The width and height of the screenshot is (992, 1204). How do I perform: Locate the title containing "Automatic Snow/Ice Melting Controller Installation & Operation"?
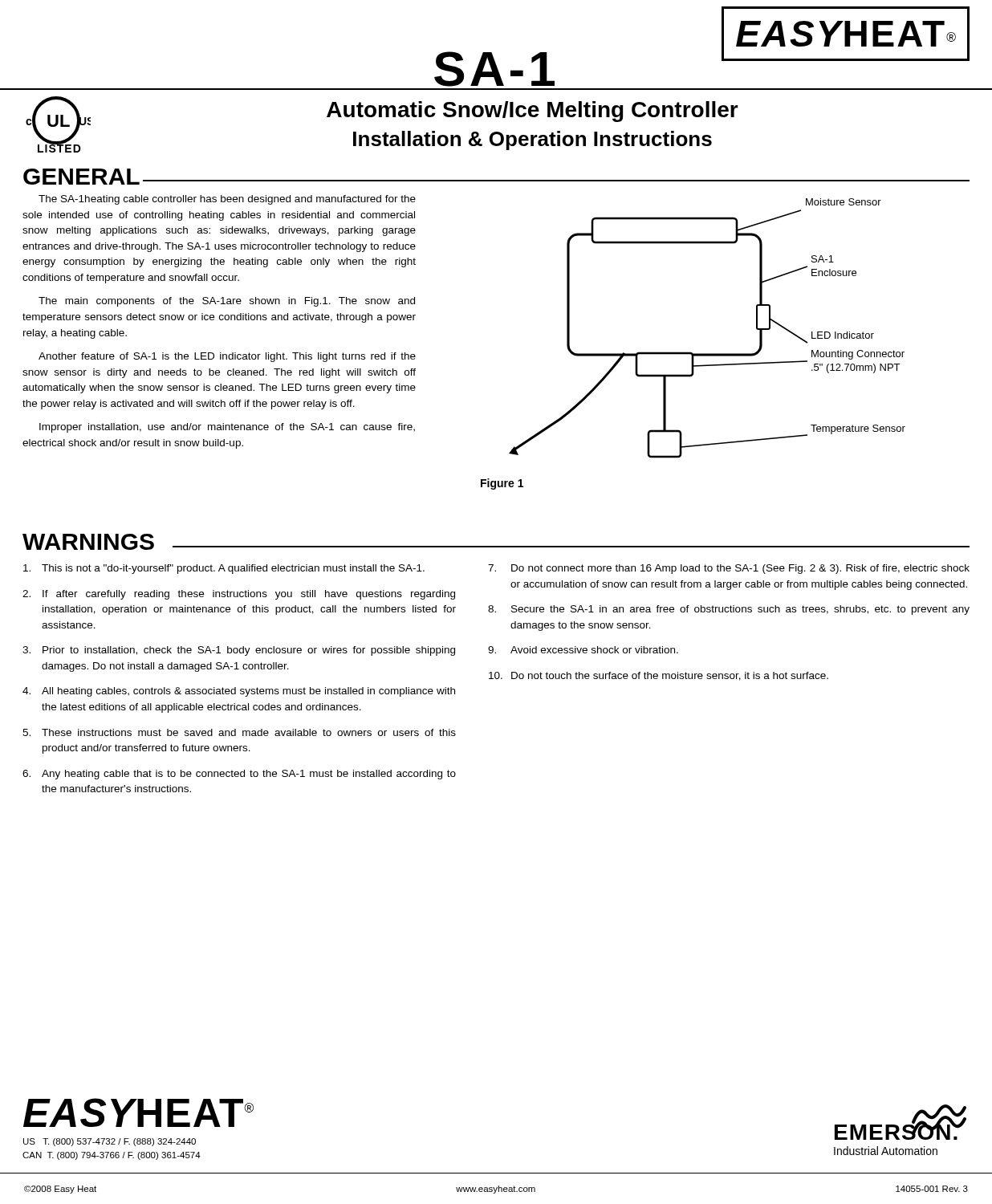point(532,124)
